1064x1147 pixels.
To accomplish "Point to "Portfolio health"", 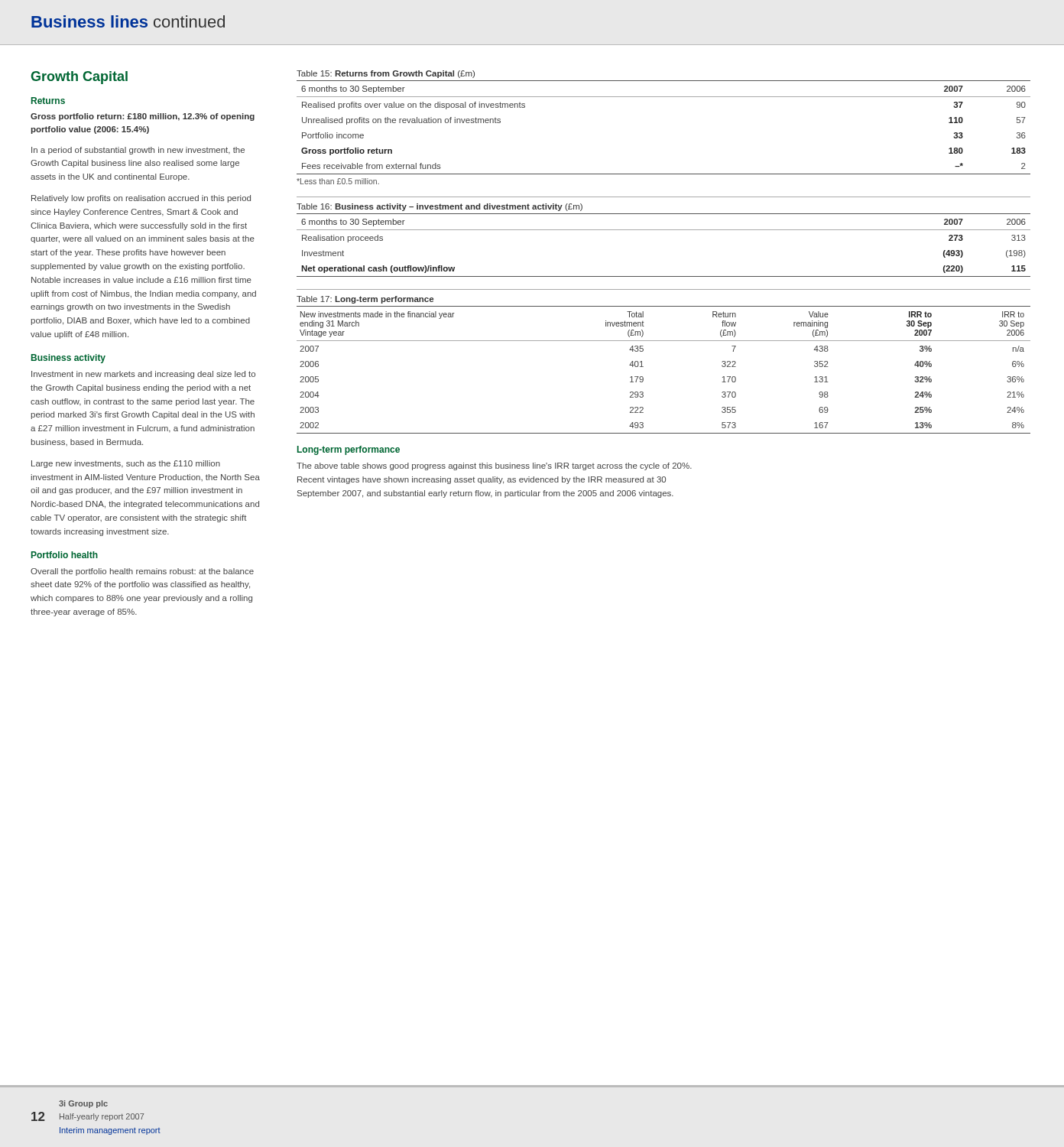I will click(x=64, y=555).
